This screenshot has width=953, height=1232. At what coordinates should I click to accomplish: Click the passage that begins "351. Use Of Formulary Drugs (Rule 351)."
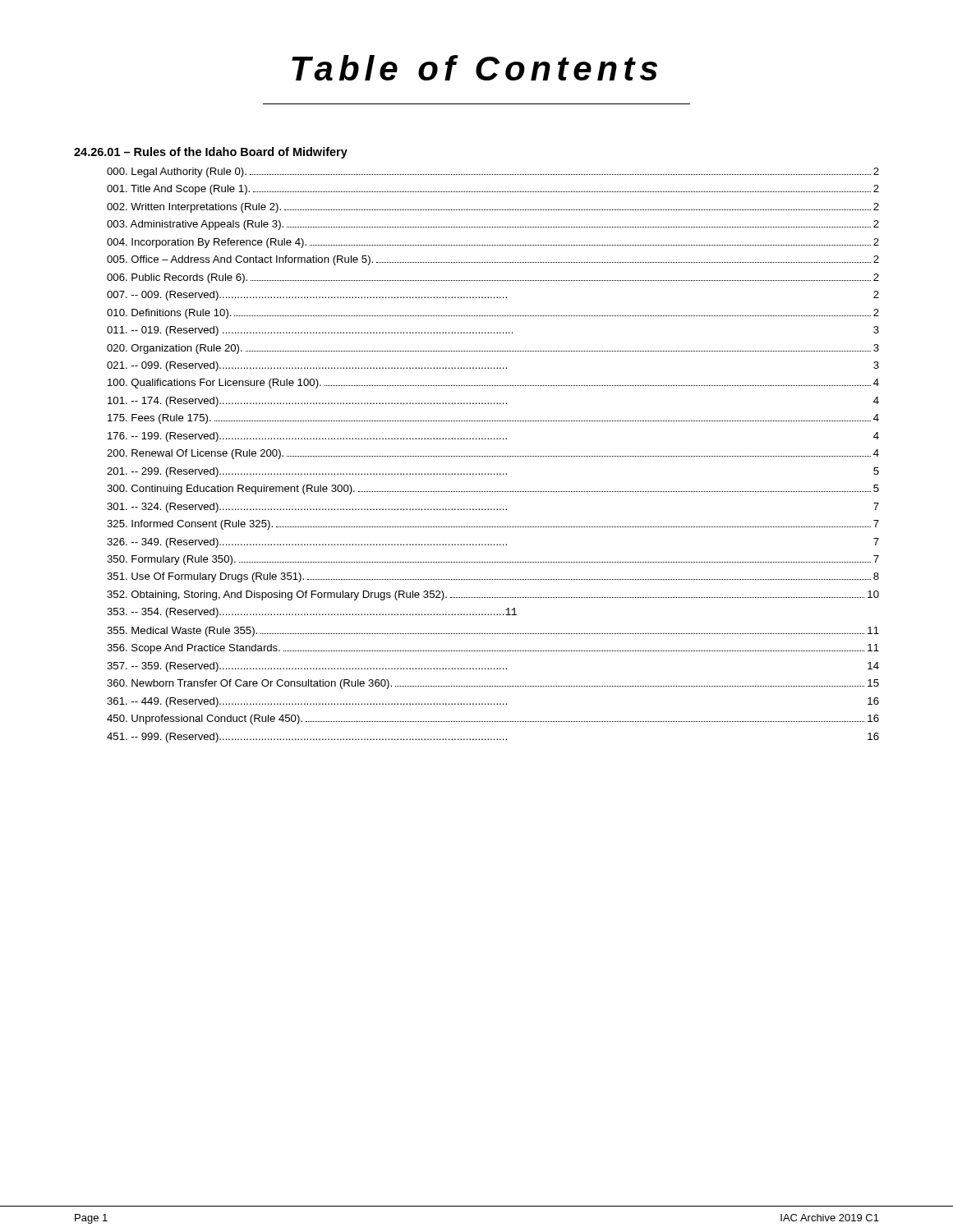point(493,577)
